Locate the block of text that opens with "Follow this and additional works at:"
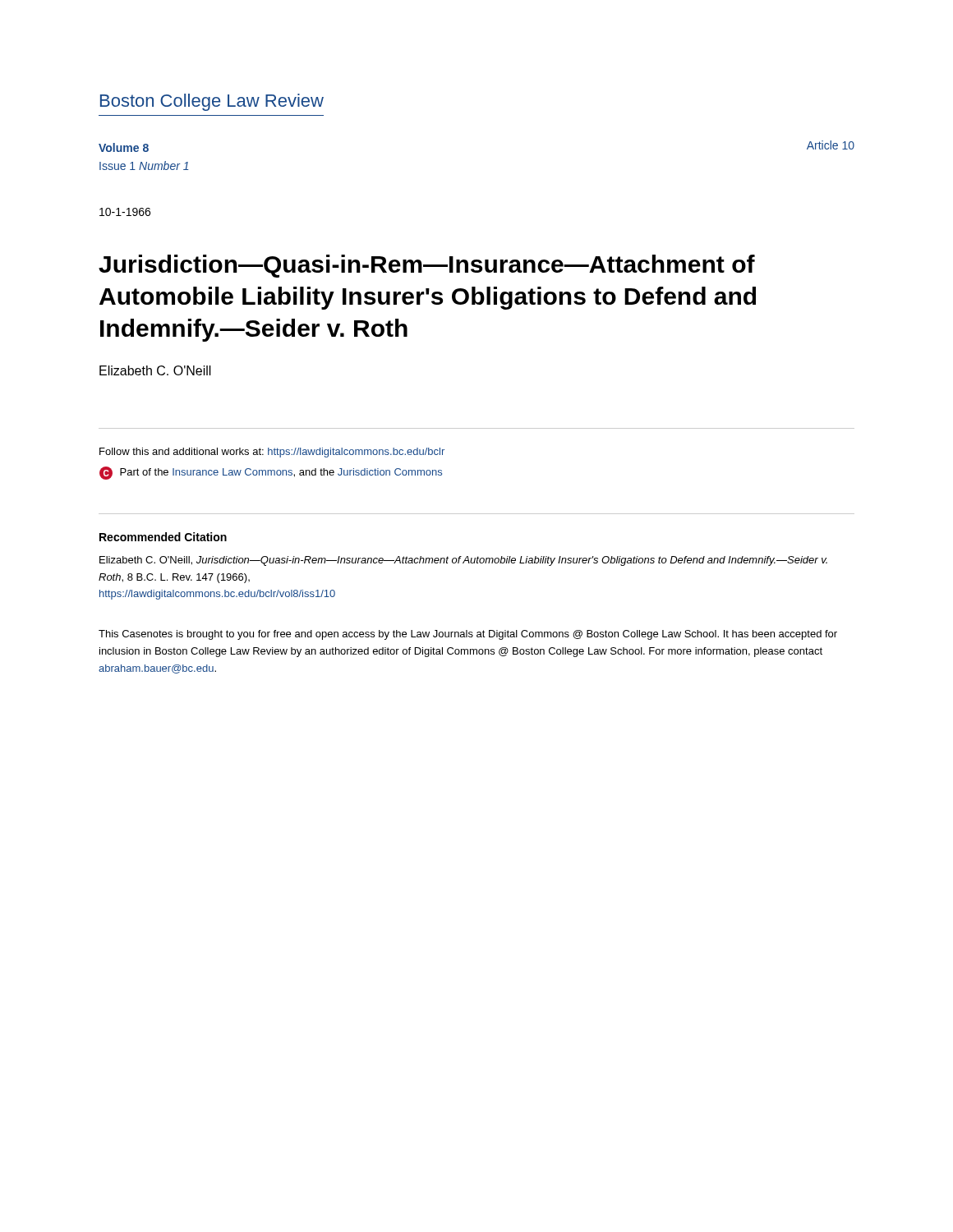 tap(272, 453)
